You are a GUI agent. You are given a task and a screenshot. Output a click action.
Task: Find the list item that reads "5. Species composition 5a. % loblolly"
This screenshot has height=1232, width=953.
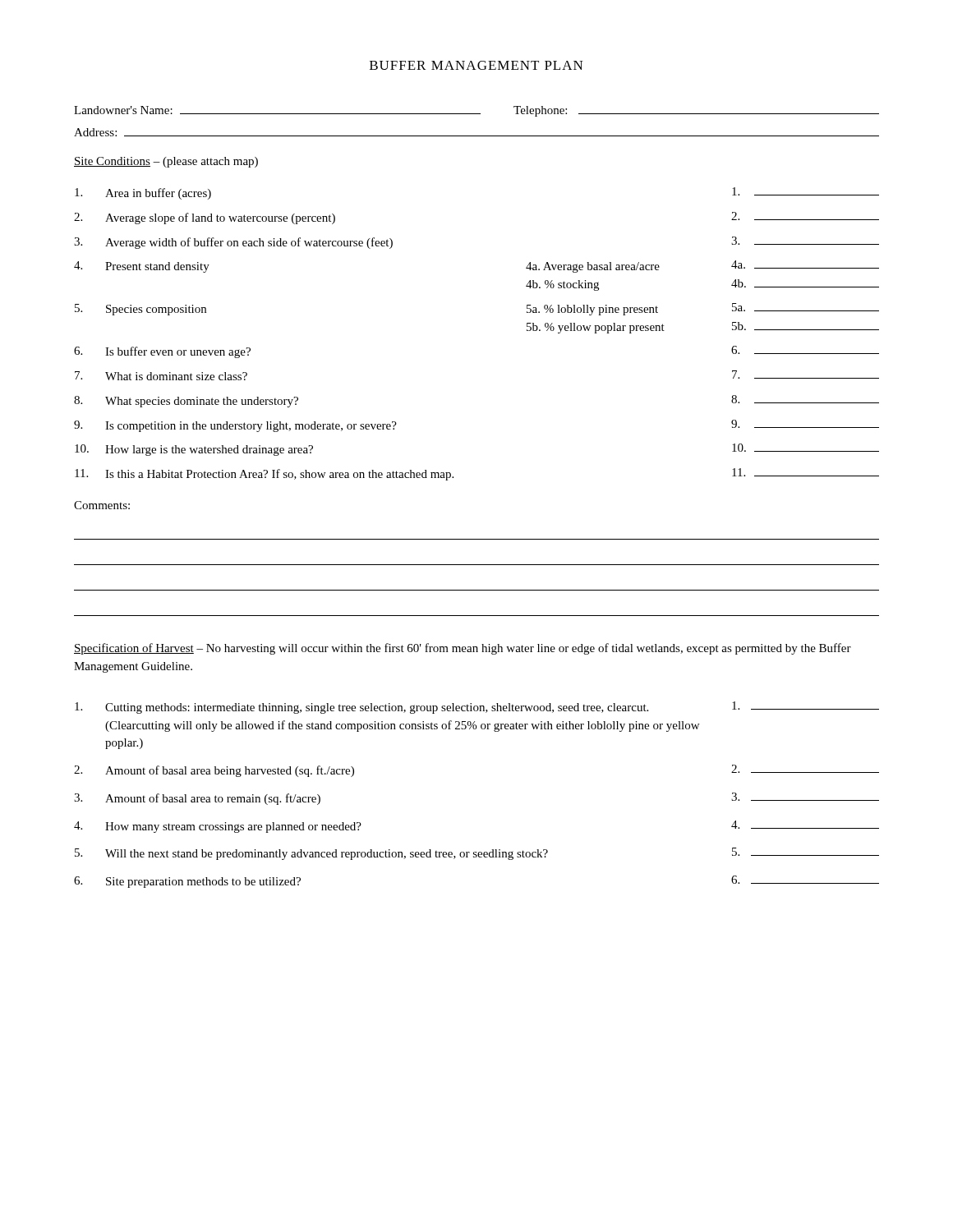click(156, 309)
